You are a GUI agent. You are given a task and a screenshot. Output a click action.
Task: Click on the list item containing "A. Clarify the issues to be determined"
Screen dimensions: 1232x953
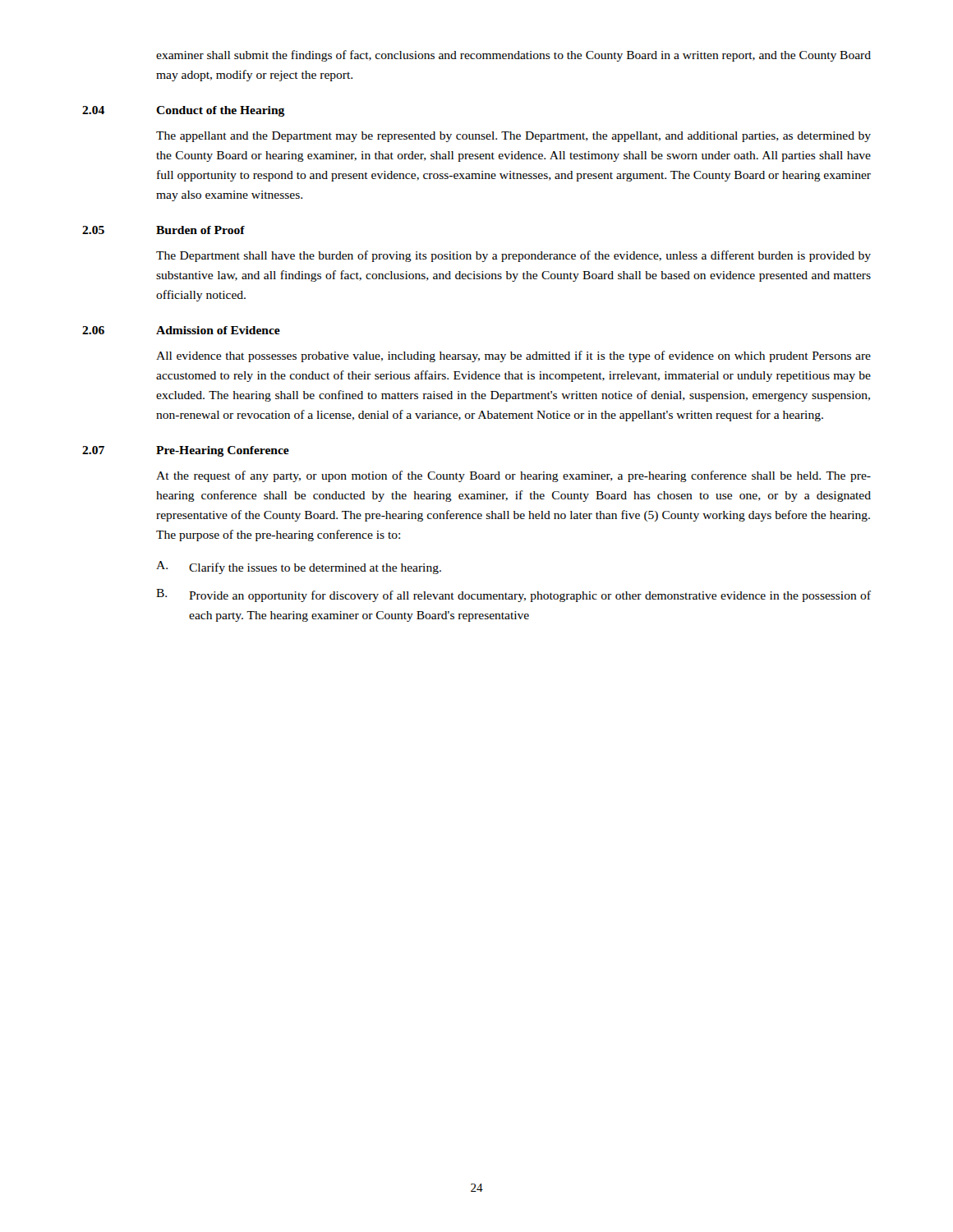tap(299, 568)
